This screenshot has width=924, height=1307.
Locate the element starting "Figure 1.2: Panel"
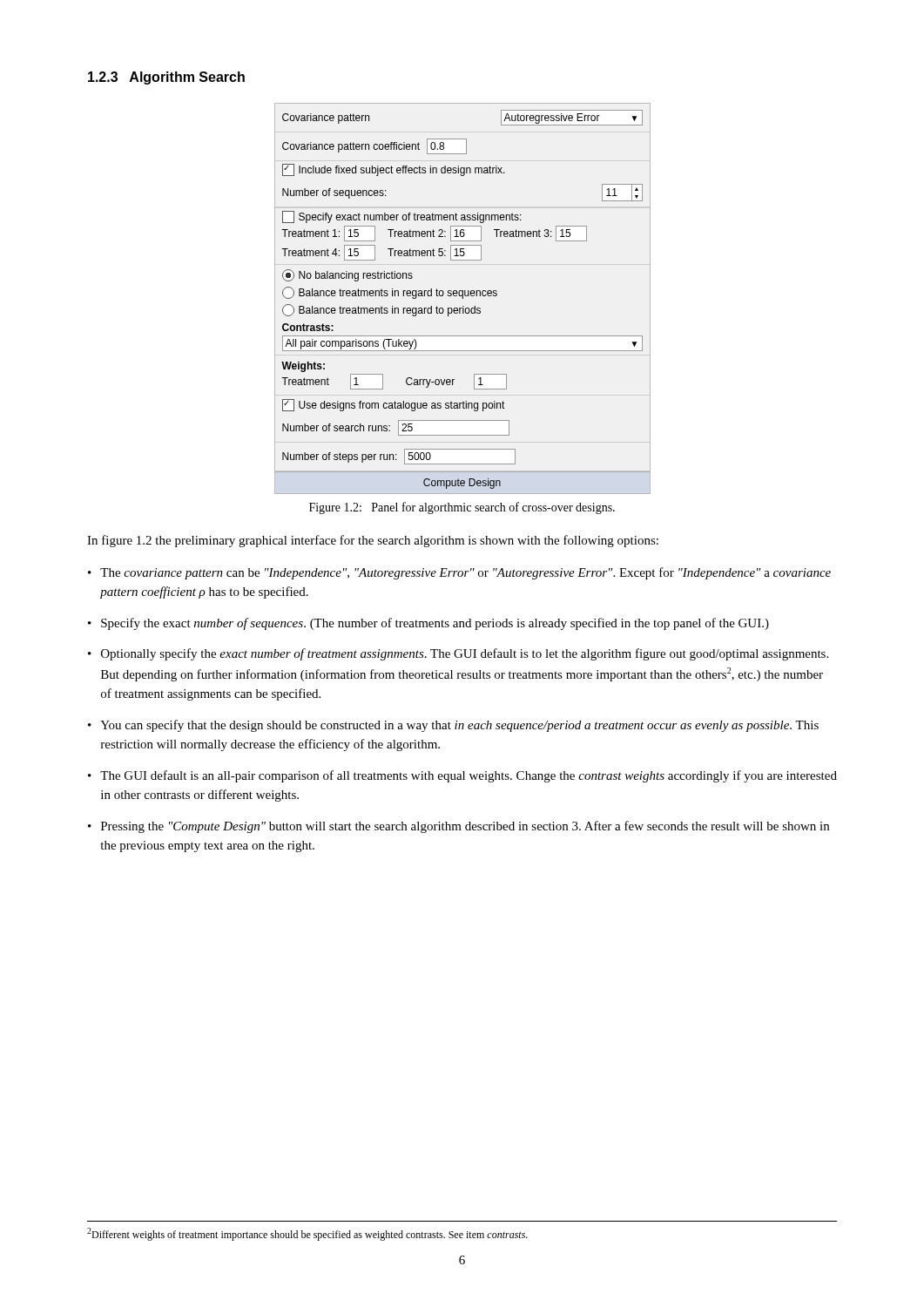462,508
